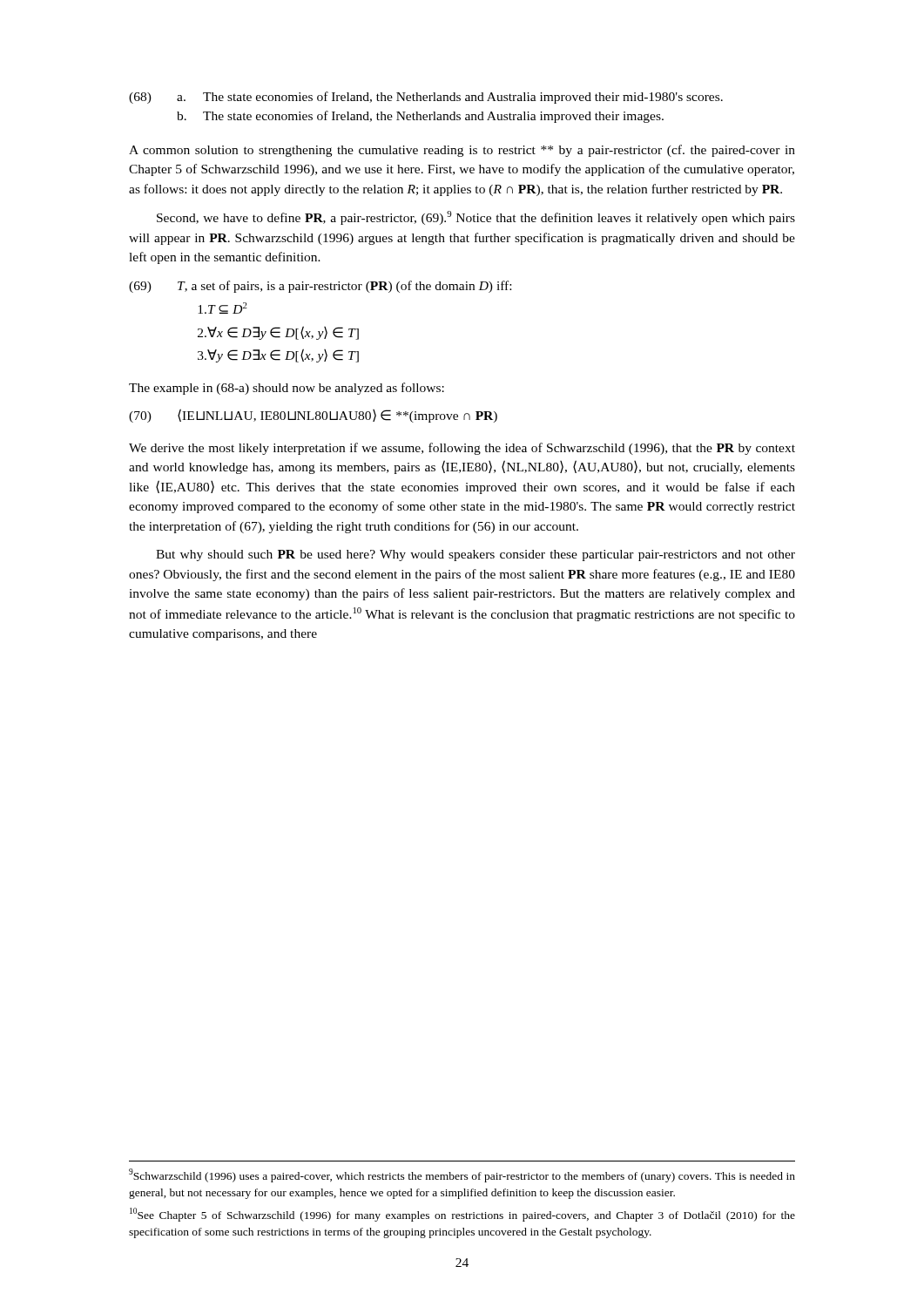Select the text block that says "The example in"

(287, 389)
